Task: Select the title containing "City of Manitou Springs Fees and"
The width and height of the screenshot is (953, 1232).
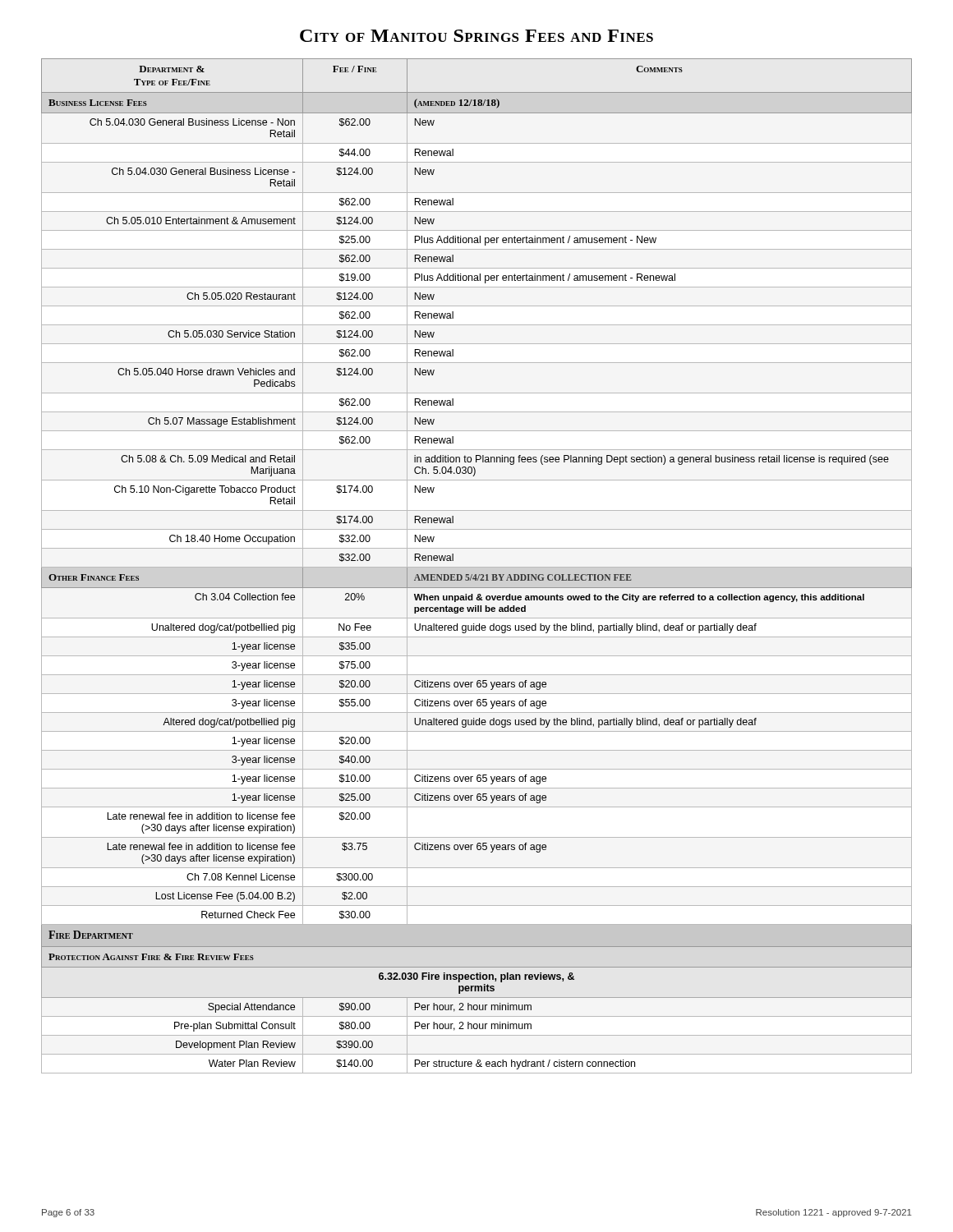Action: point(476,36)
